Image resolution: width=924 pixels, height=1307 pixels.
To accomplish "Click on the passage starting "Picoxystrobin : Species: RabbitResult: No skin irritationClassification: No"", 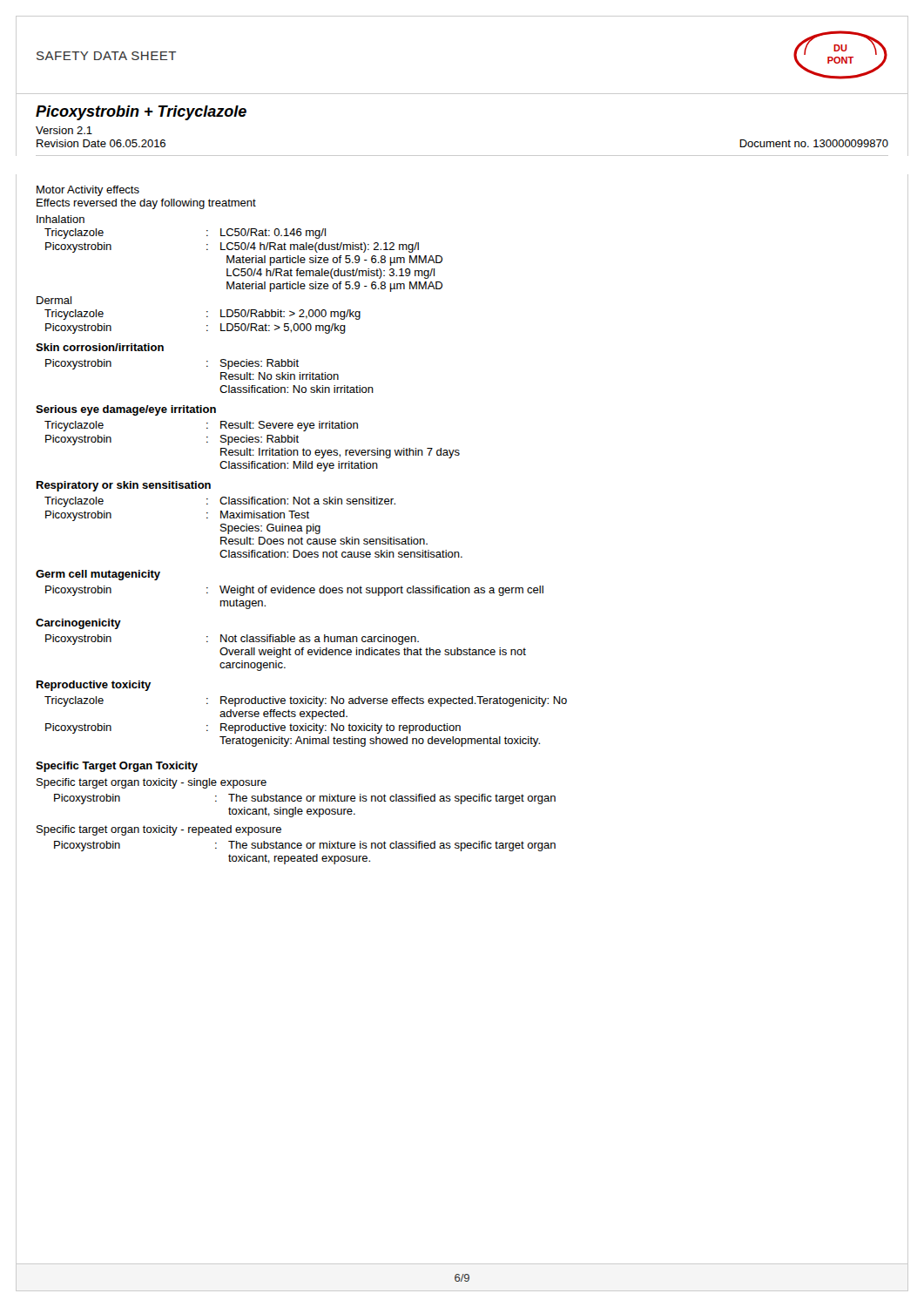I will 205,376.
